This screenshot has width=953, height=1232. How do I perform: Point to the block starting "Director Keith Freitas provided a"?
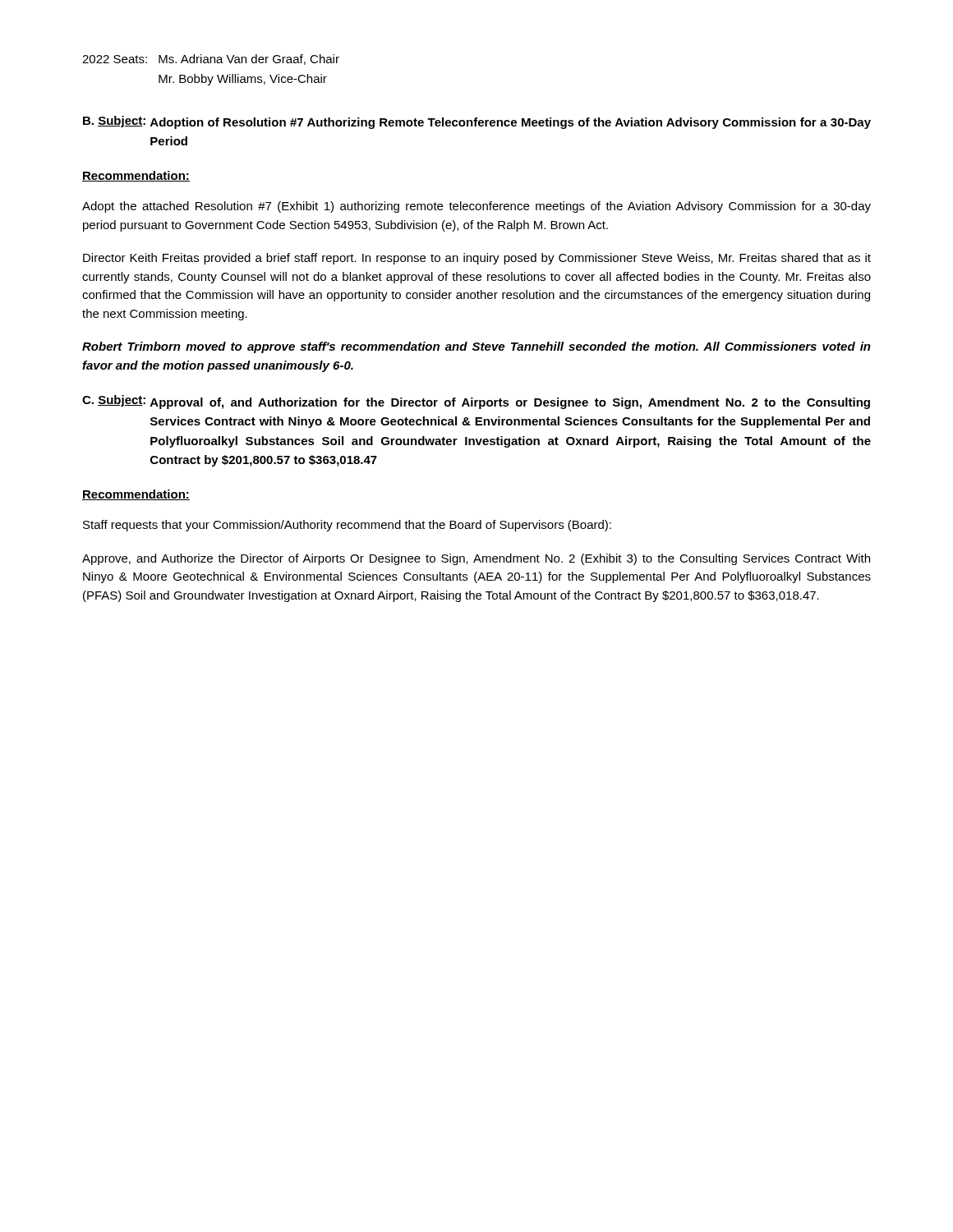pyautogui.click(x=476, y=285)
